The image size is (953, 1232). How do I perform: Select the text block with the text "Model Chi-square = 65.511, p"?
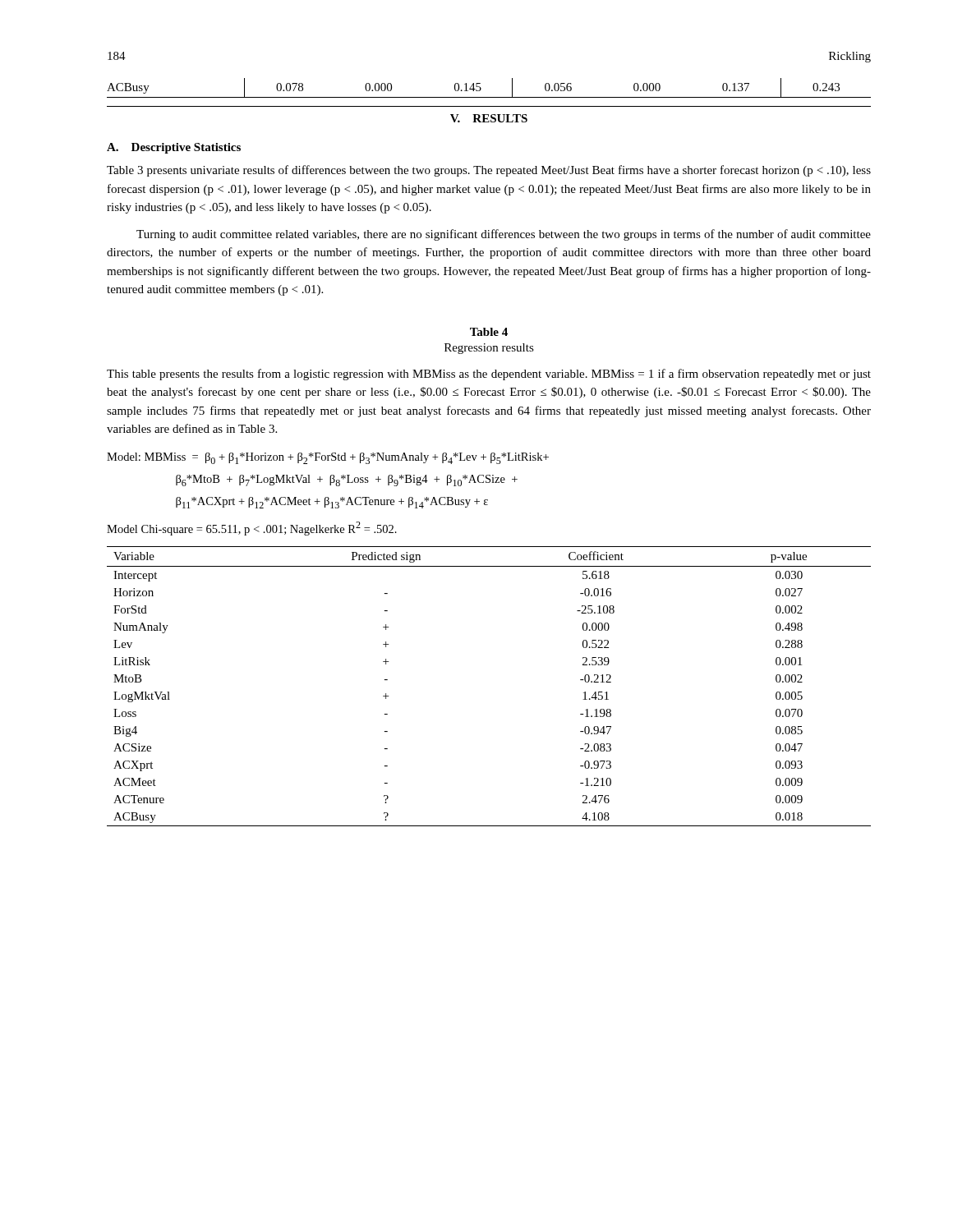click(x=252, y=527)
